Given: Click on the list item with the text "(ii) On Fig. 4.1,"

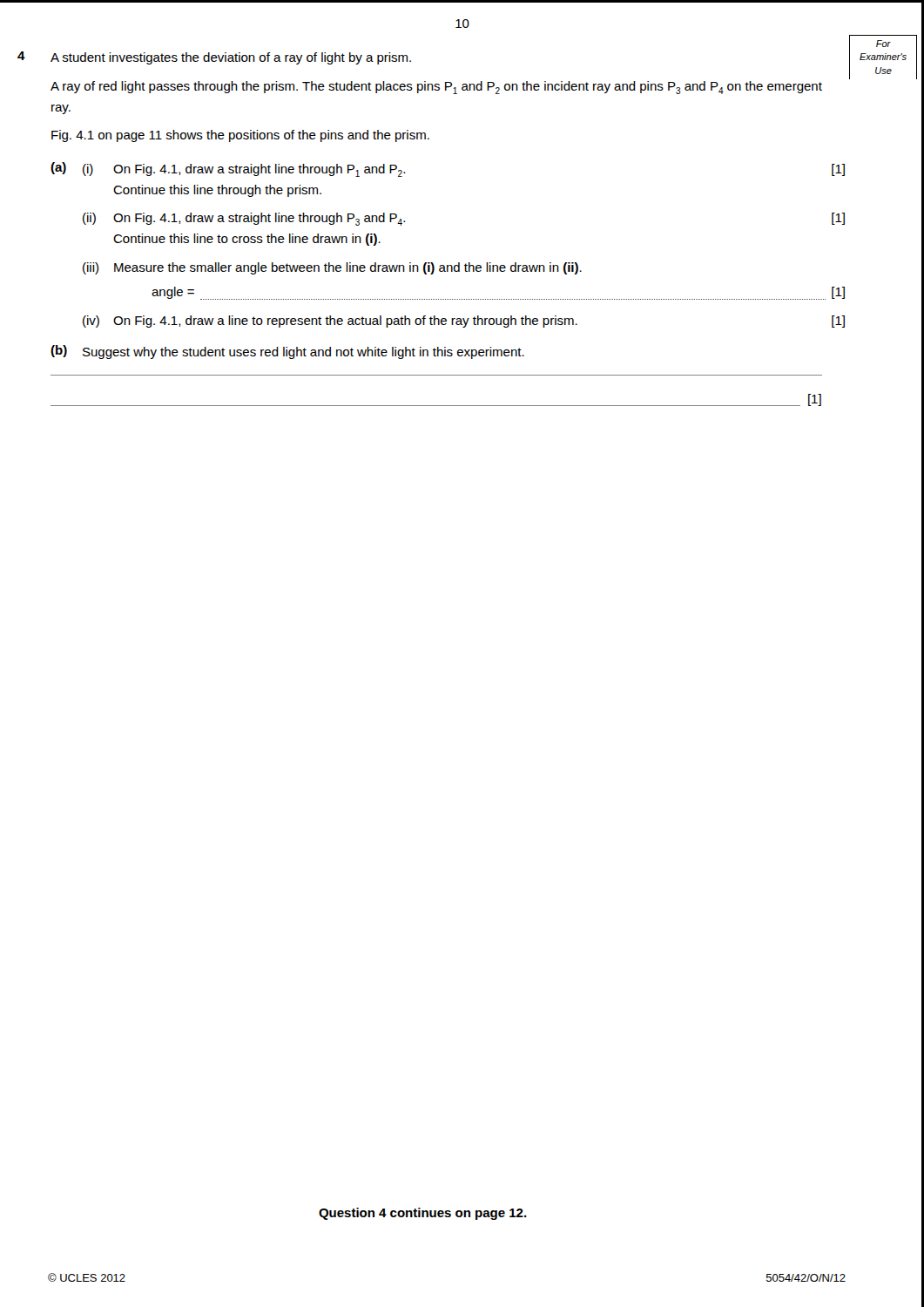Looking at the screenshot, I should pyautogui.click(x=262, y=219).
